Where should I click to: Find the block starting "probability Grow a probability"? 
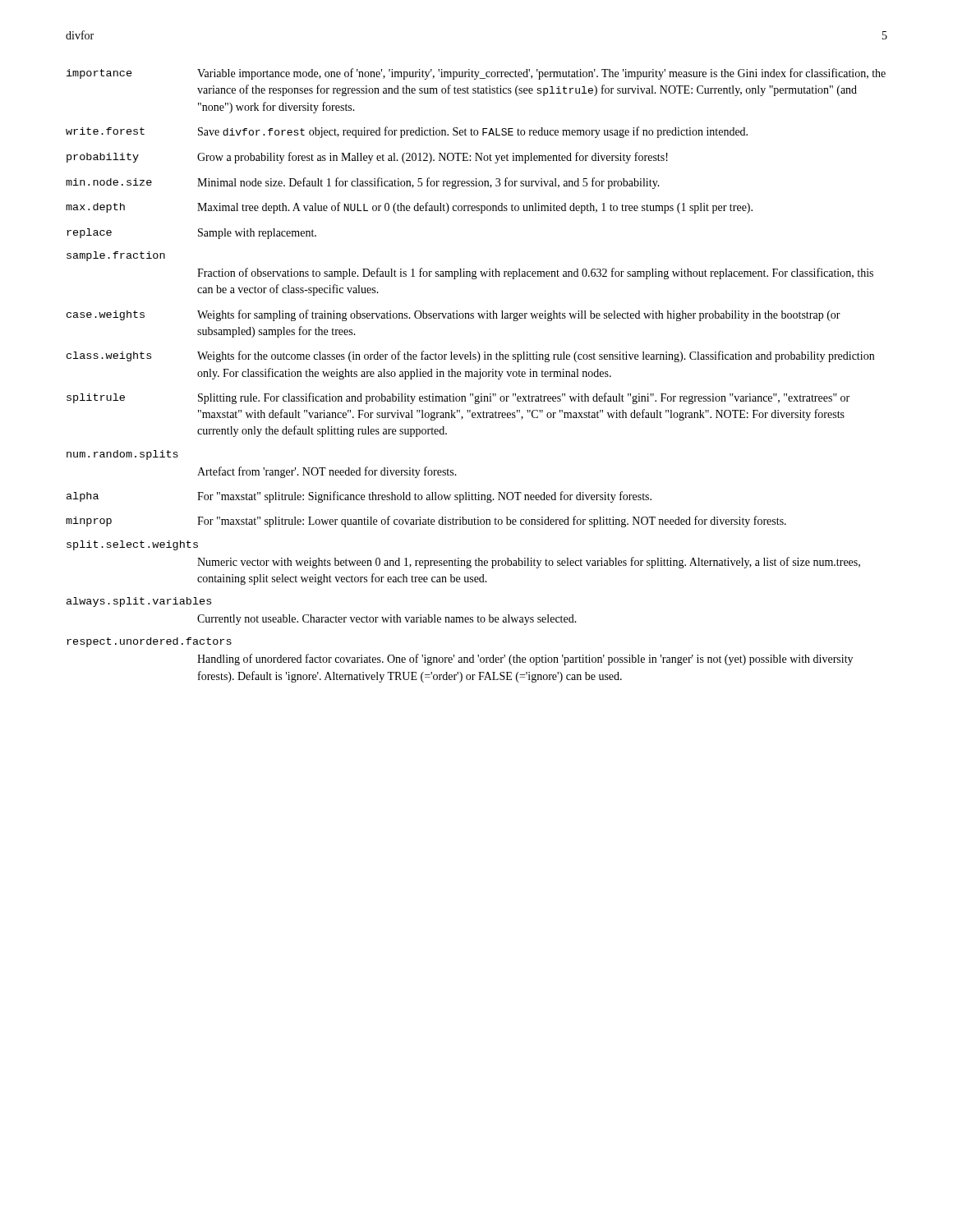coord(476,158)
